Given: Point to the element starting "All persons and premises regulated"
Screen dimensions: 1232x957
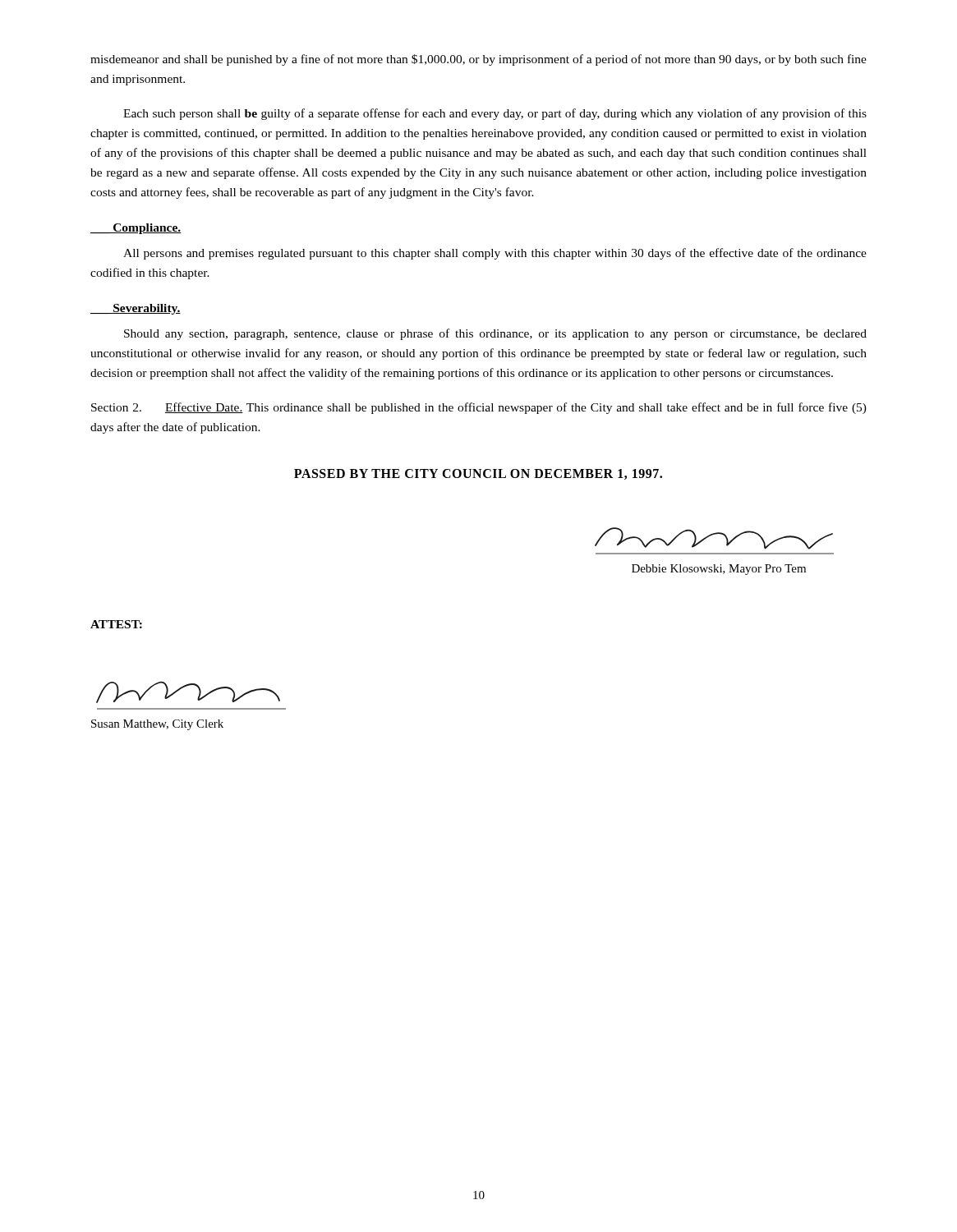Looking at the screenshot, I should point(478,263).
